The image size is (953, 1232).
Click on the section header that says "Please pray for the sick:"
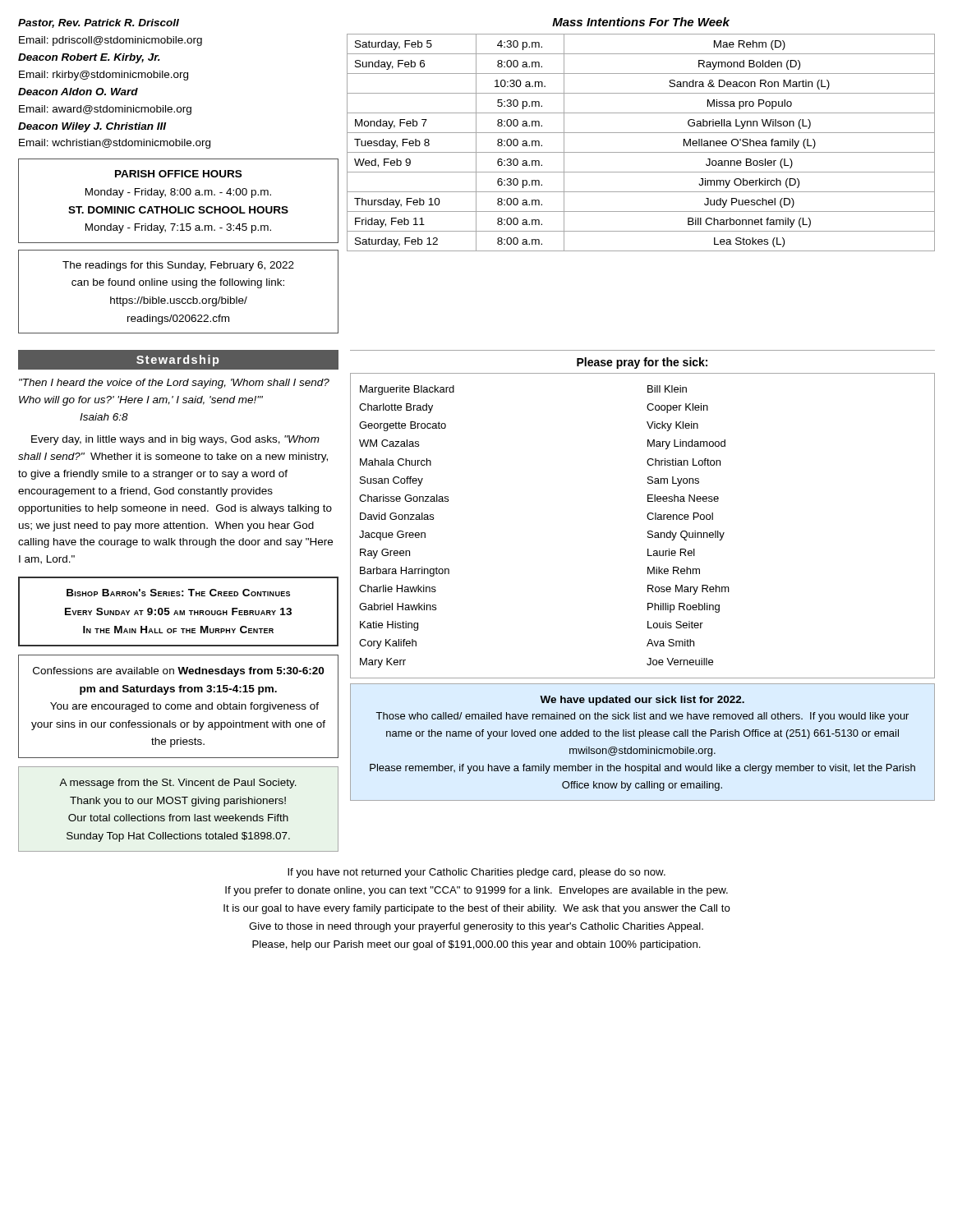[x=642, y=362]
